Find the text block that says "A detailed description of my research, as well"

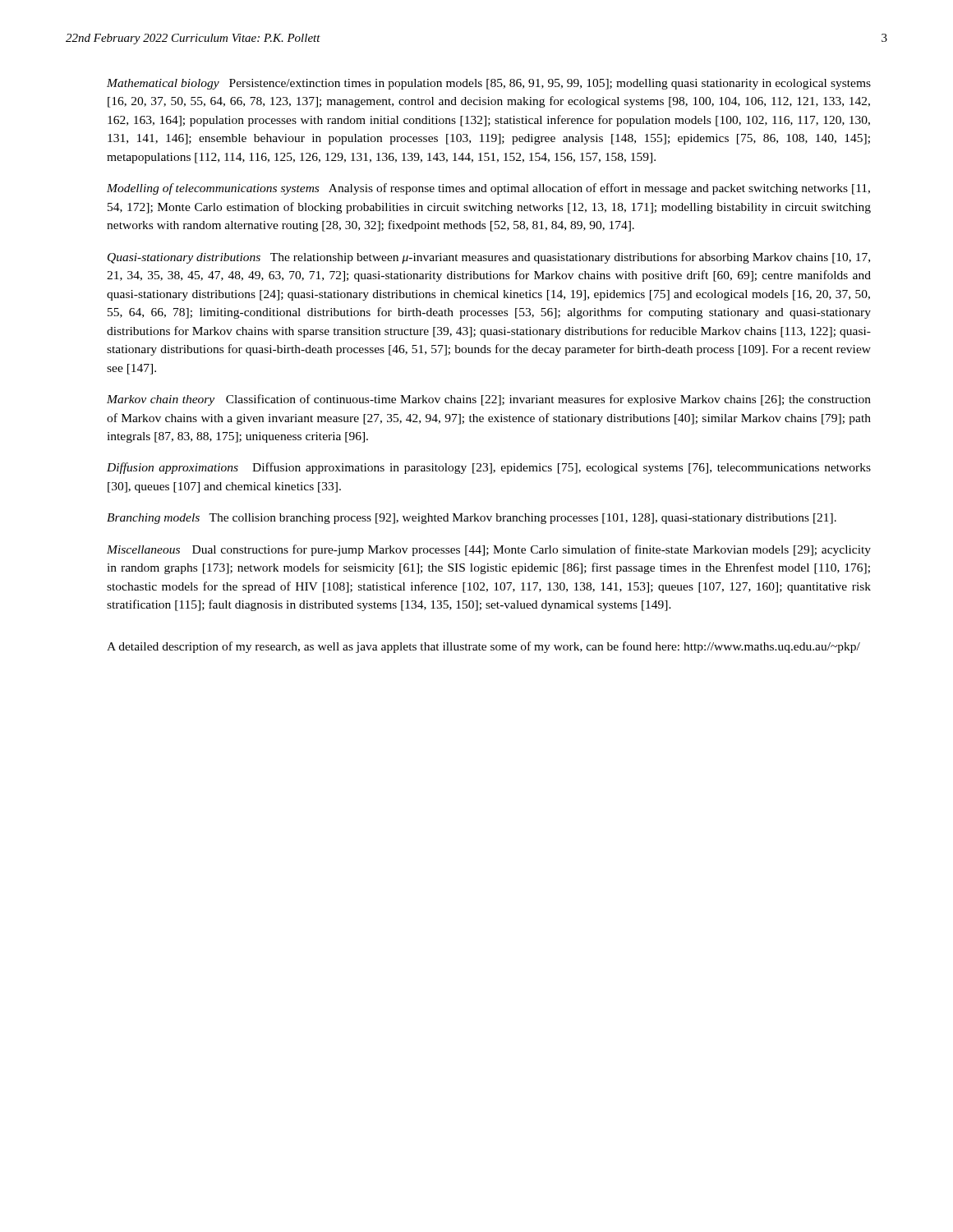coord(489,646)
